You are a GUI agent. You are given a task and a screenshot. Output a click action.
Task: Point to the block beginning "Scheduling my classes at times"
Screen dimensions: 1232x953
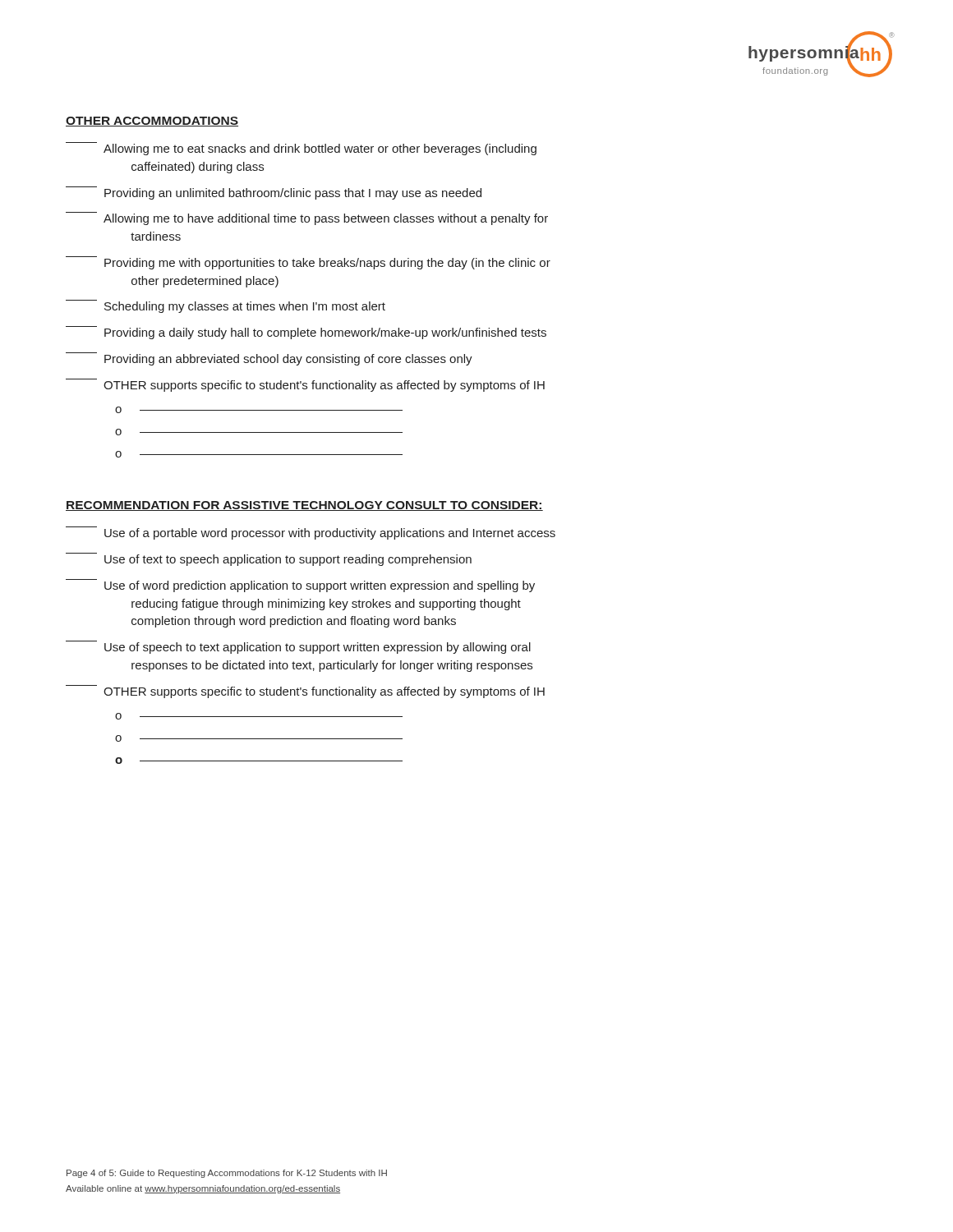226,306
